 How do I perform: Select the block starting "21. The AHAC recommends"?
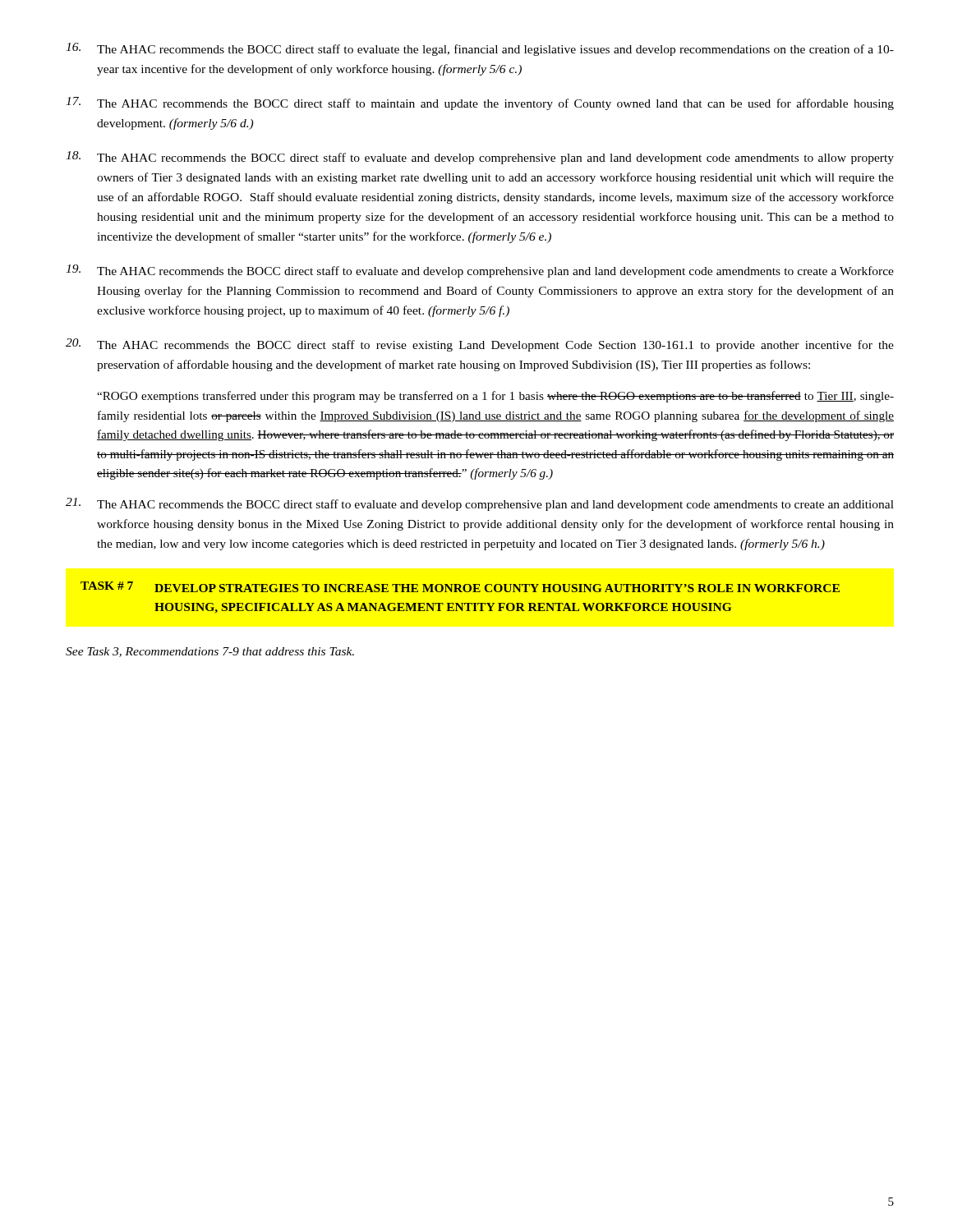(x=480, y=524)
